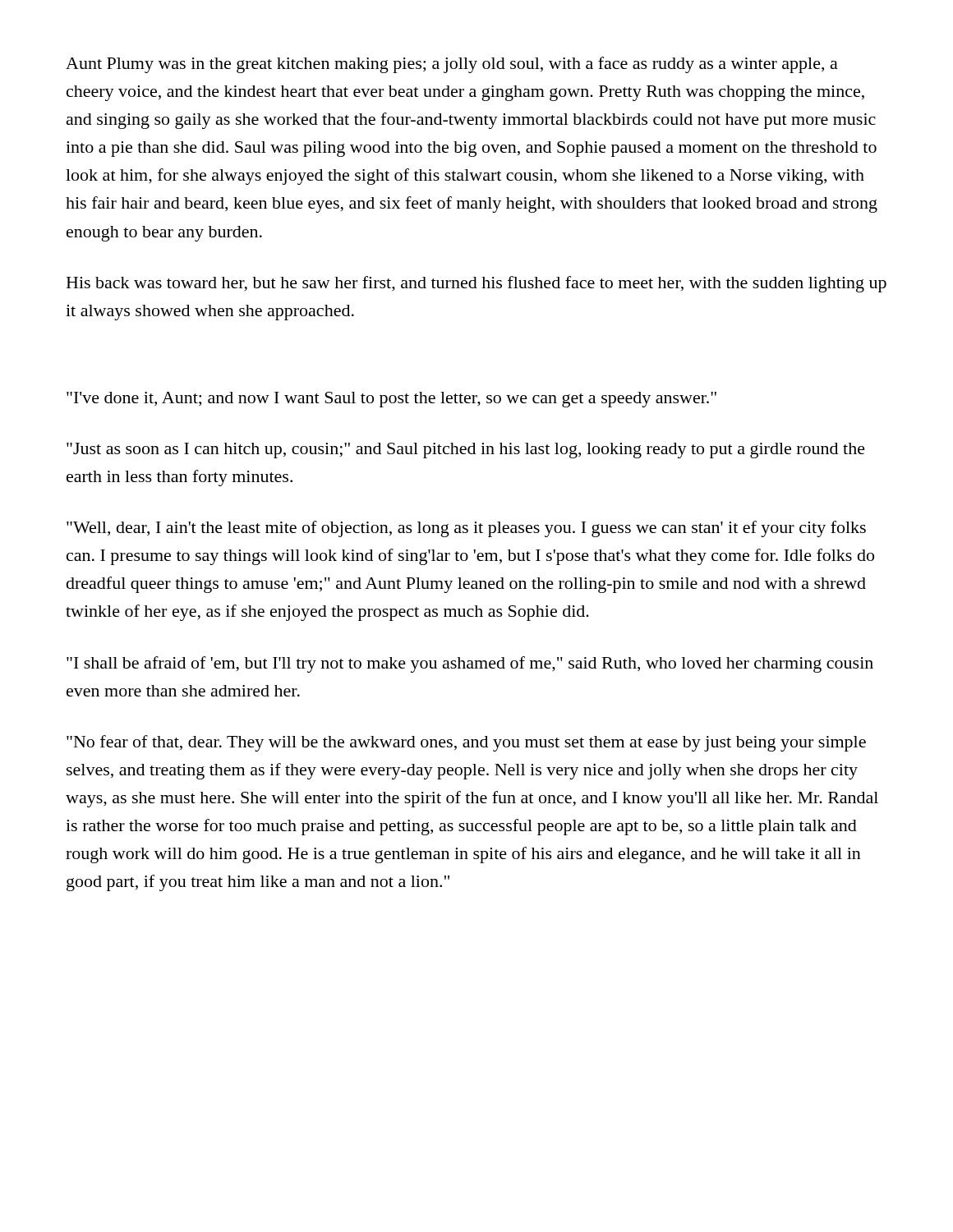The image size is (953, 1232).
Task: Find the text block containing ""Just as soon"
Action: [465, 462]
